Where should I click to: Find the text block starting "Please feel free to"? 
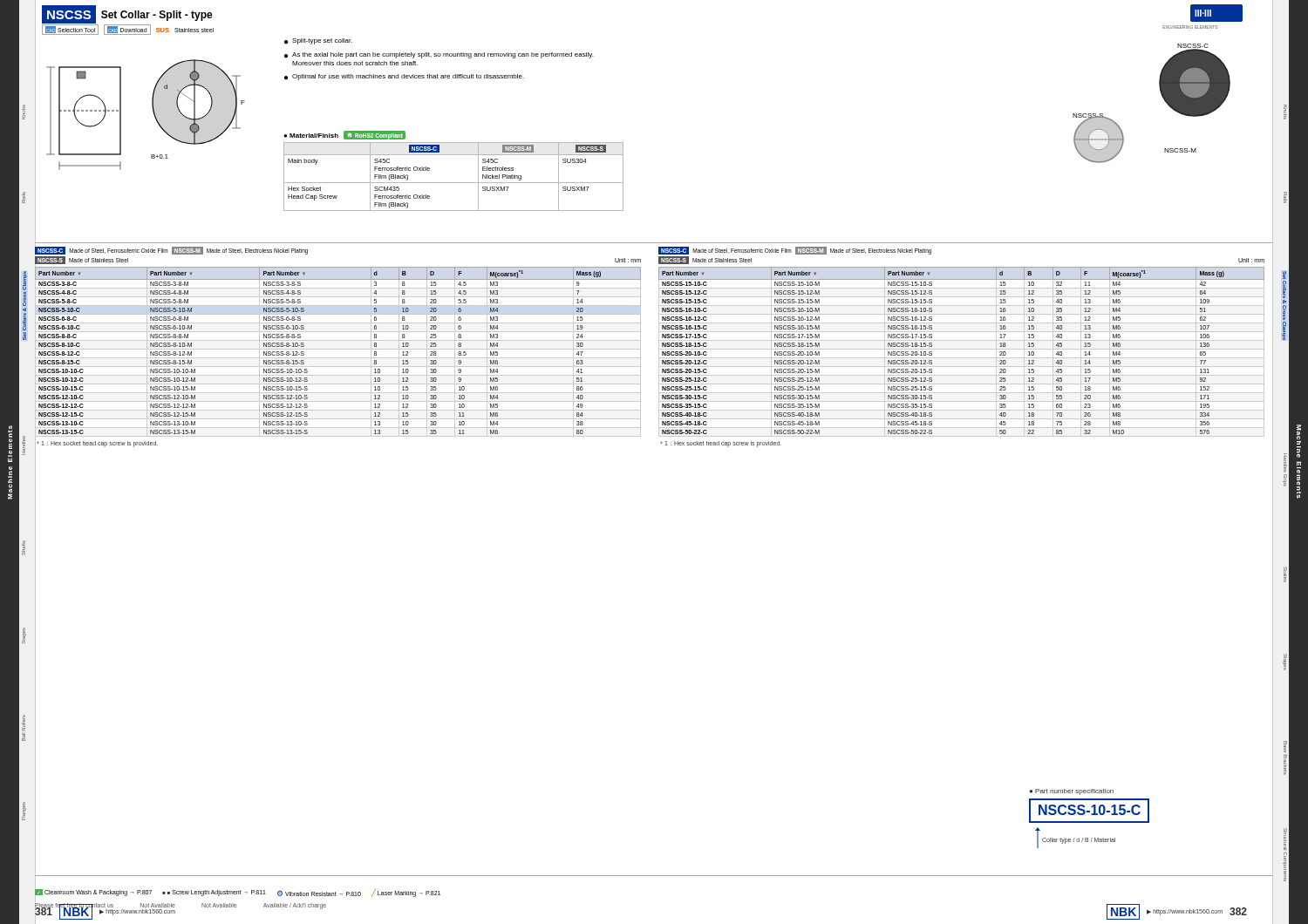coord(181,905)
